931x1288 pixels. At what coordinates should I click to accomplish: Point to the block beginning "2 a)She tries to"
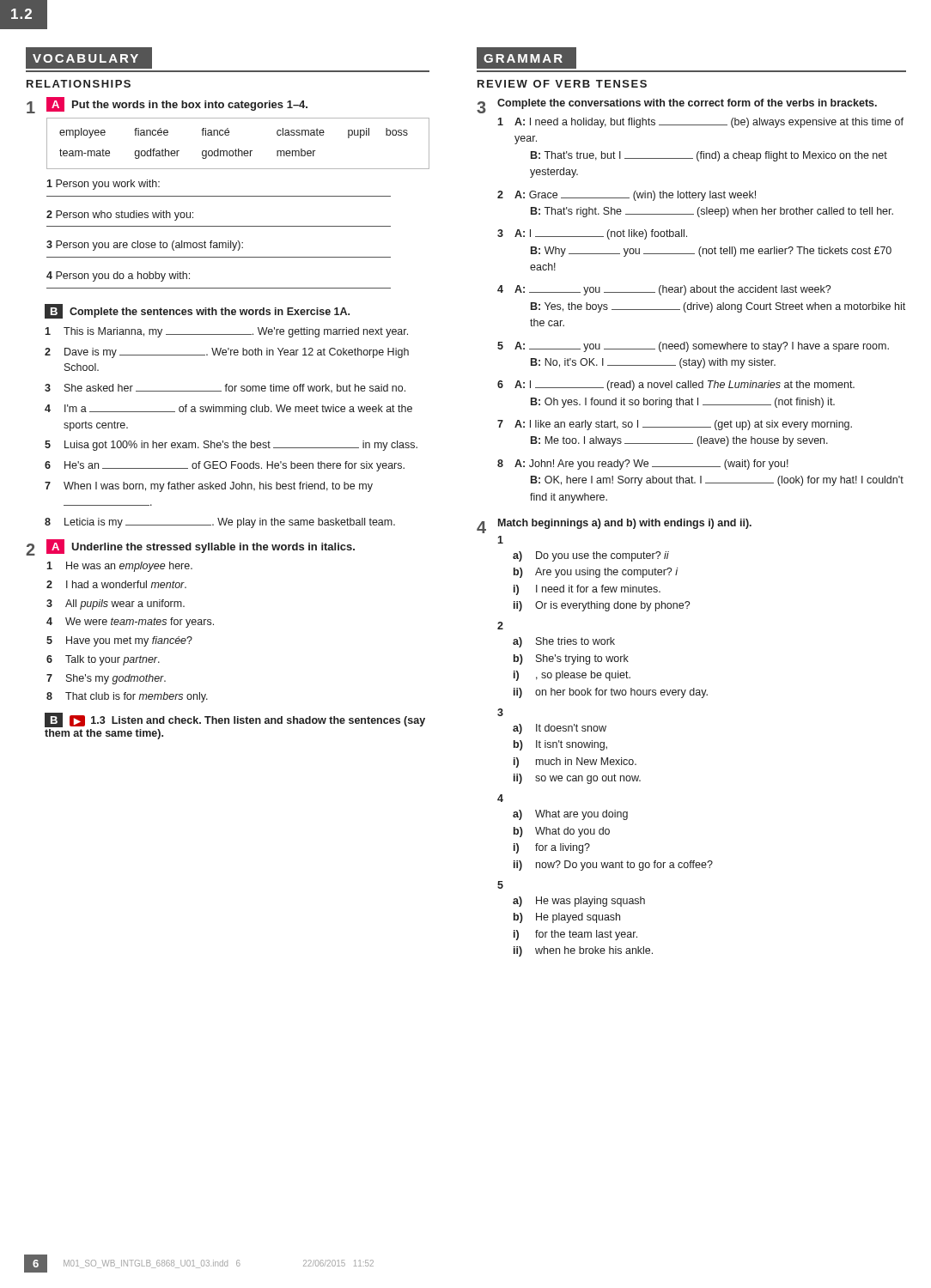click(x=500, y=626)
